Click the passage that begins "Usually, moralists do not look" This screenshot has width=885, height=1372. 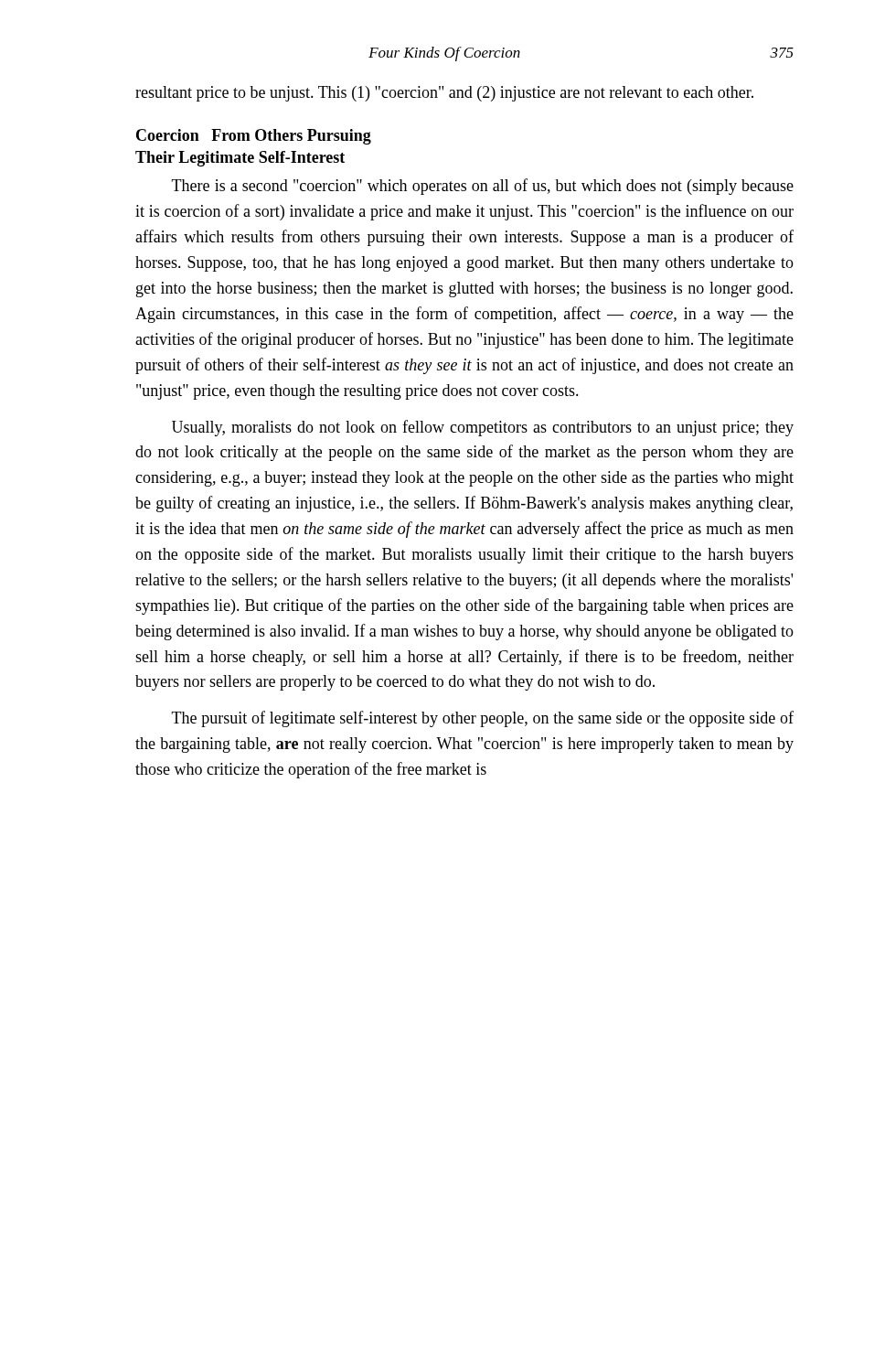coord(464,555)
